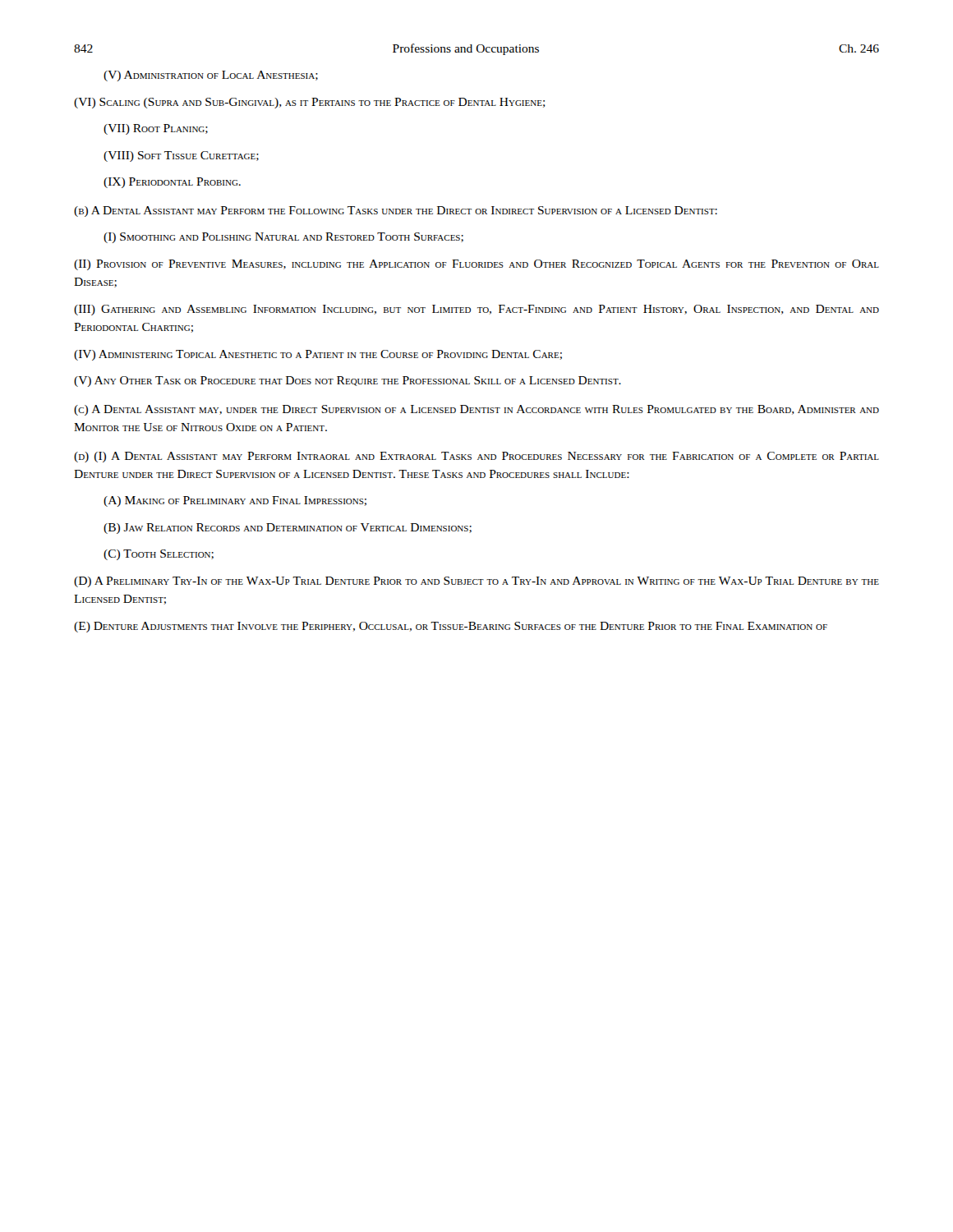Locate the list item that reads "(VIII) Soft Tissue Curettage;"

[181, 155]
